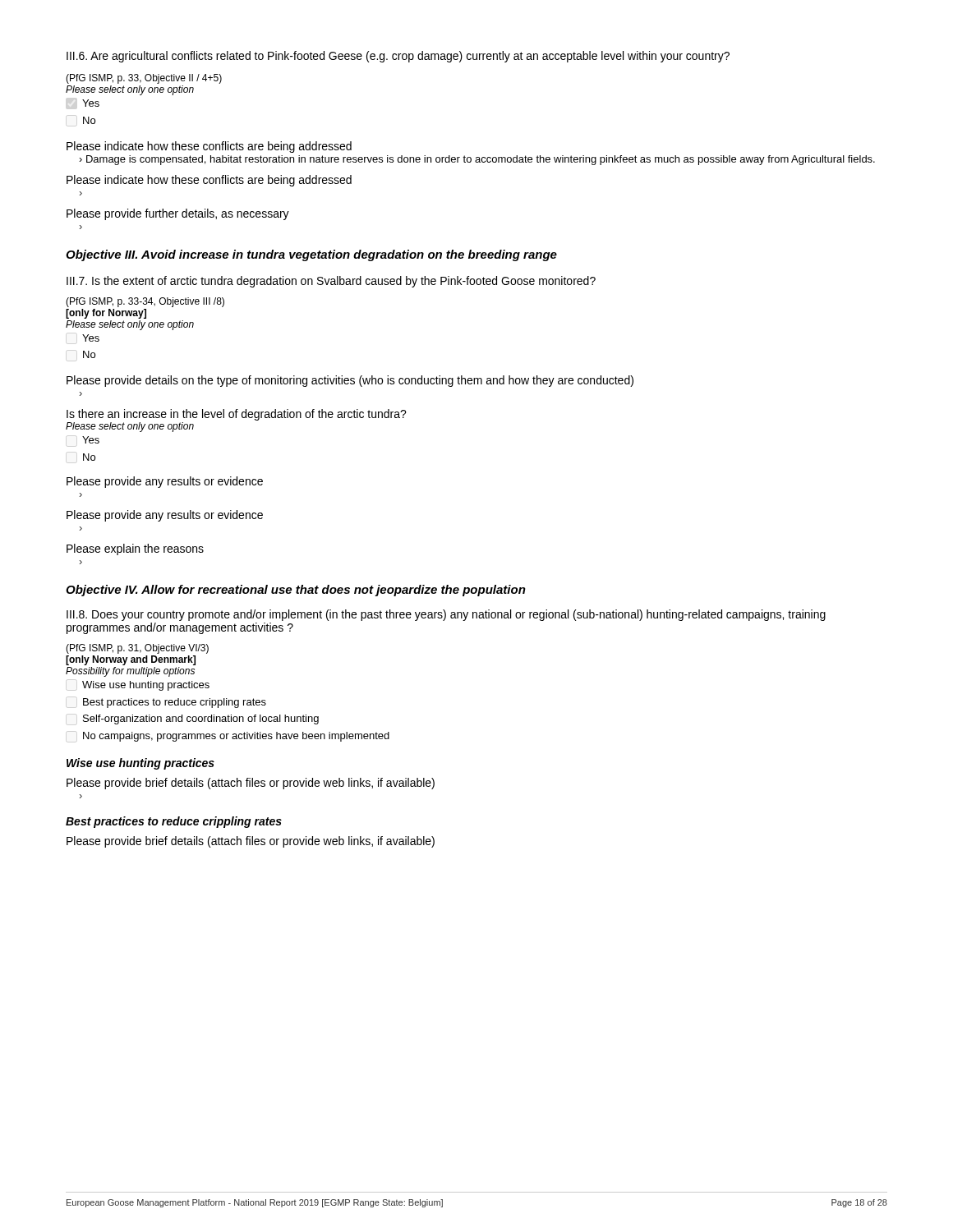Locate the element starting "Objective IV. Allow for"
This screenshot has height=1232, width=953.
click(x=296, y=589)
